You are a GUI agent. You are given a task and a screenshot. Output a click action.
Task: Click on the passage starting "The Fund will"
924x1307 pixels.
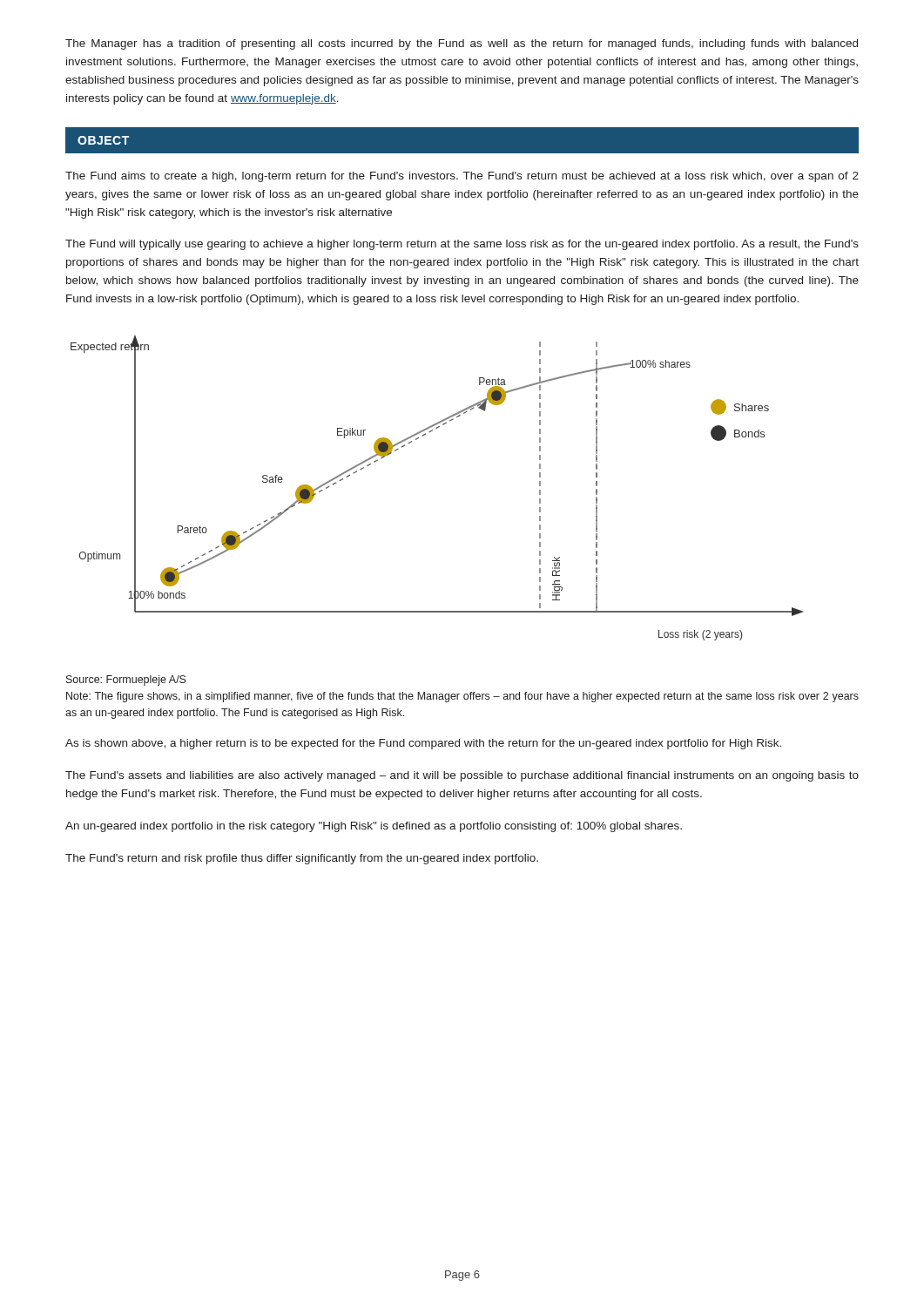point(462,271)
